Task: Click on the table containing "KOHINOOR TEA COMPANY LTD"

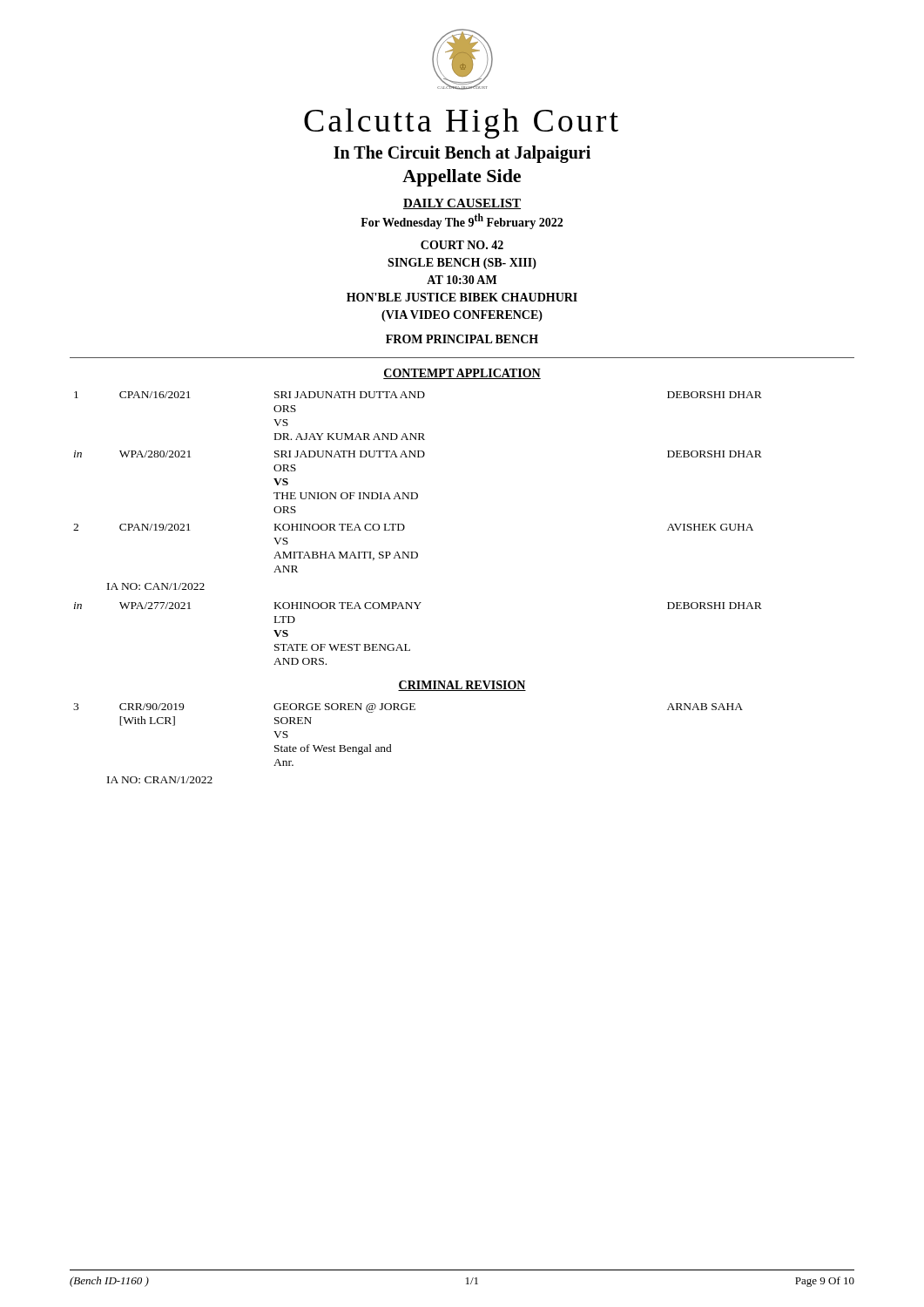Action: point(462,633)
